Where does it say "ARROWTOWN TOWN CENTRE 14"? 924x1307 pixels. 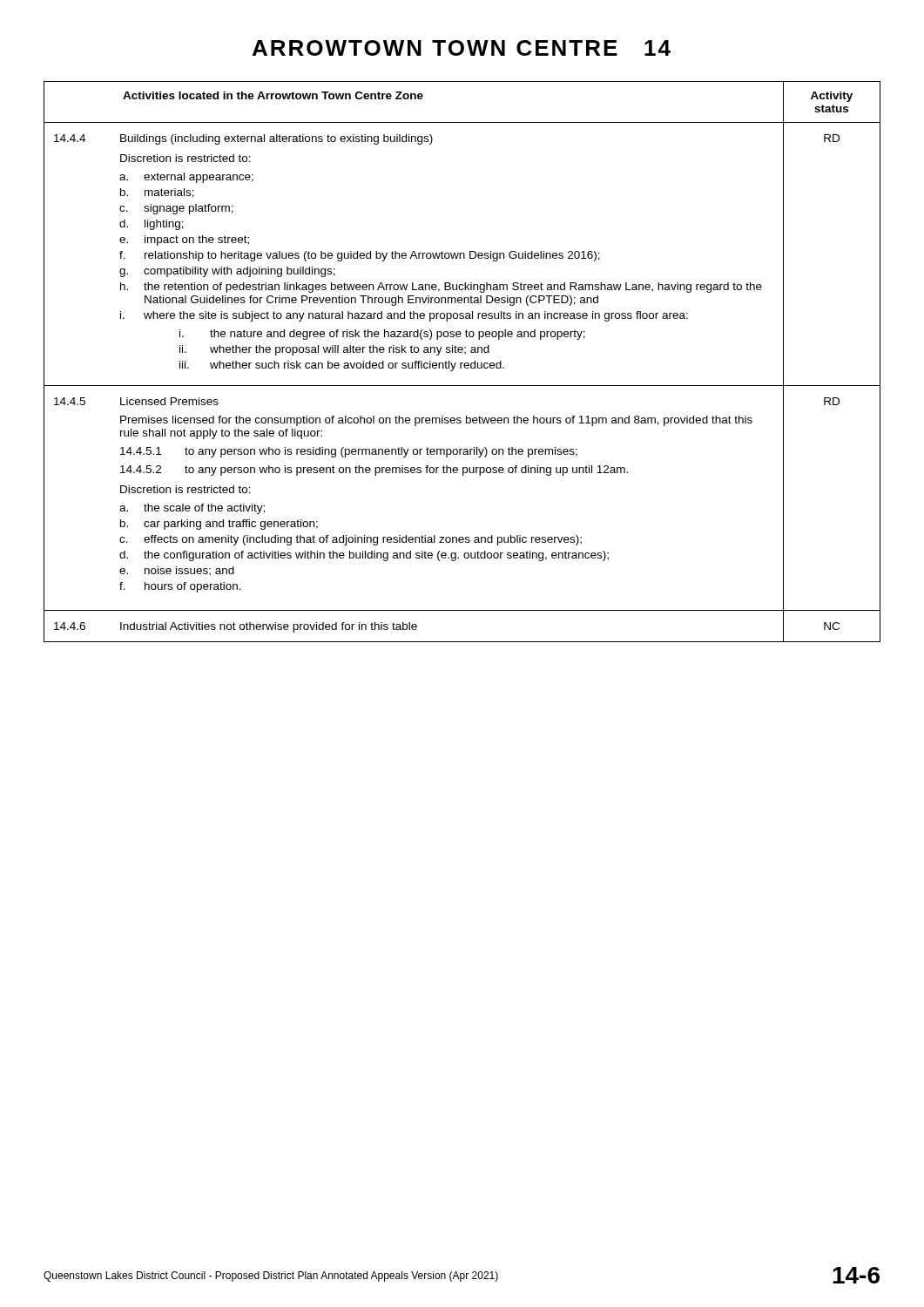tap(462, 48)
